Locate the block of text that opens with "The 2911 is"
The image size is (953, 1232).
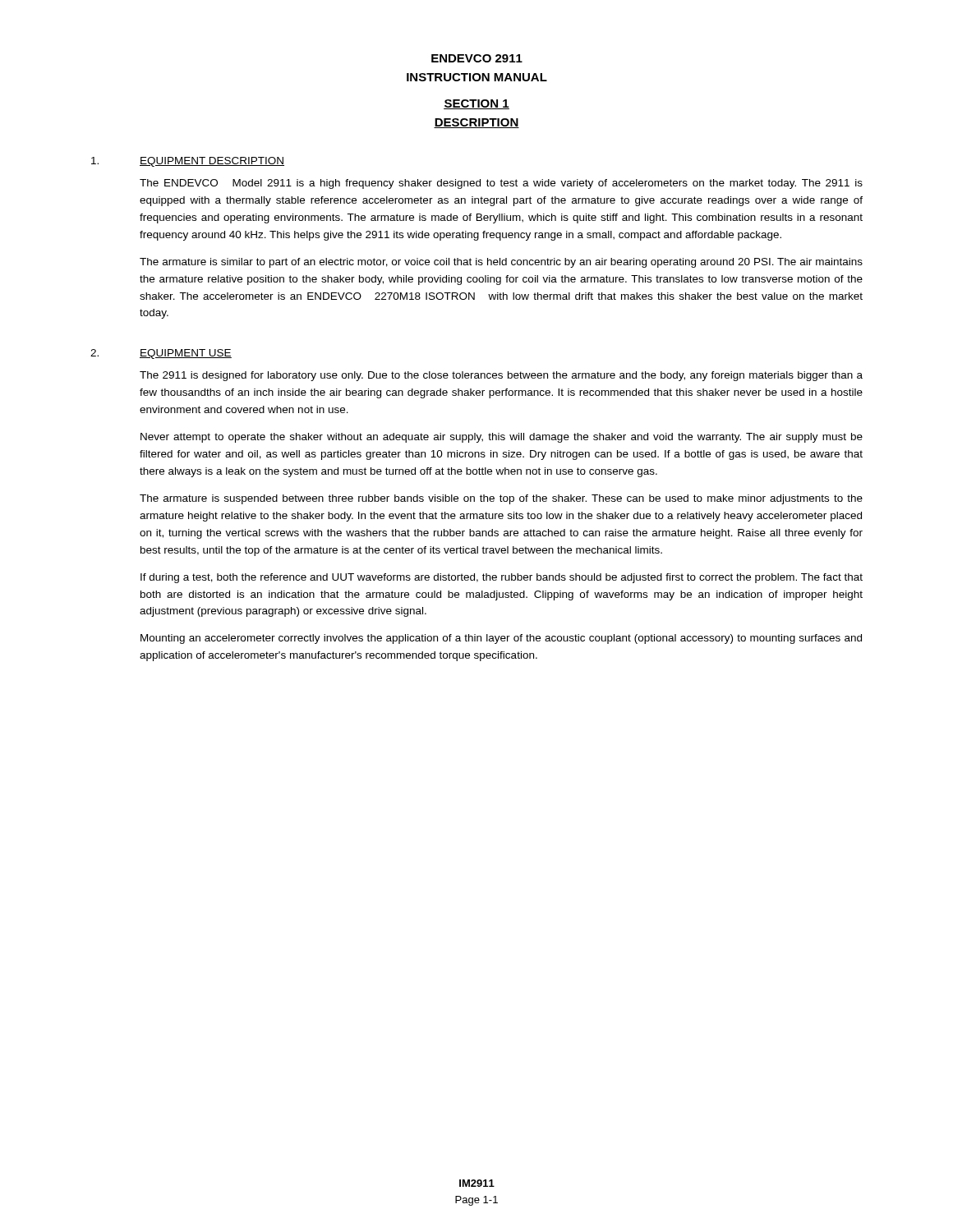[x=501, y=392]
